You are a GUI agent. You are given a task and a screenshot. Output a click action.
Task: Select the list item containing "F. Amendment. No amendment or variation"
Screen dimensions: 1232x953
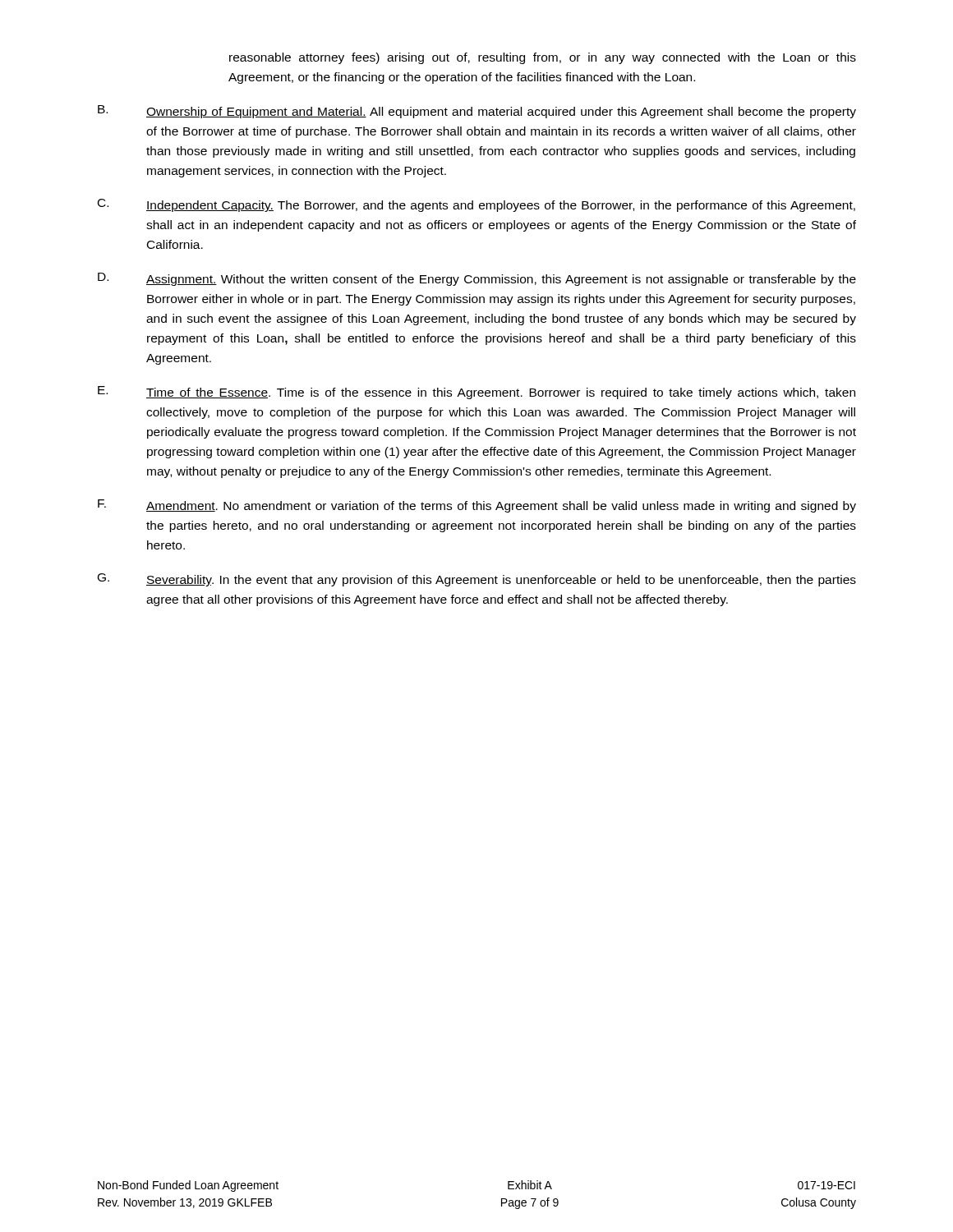click(x=476, y=526)
